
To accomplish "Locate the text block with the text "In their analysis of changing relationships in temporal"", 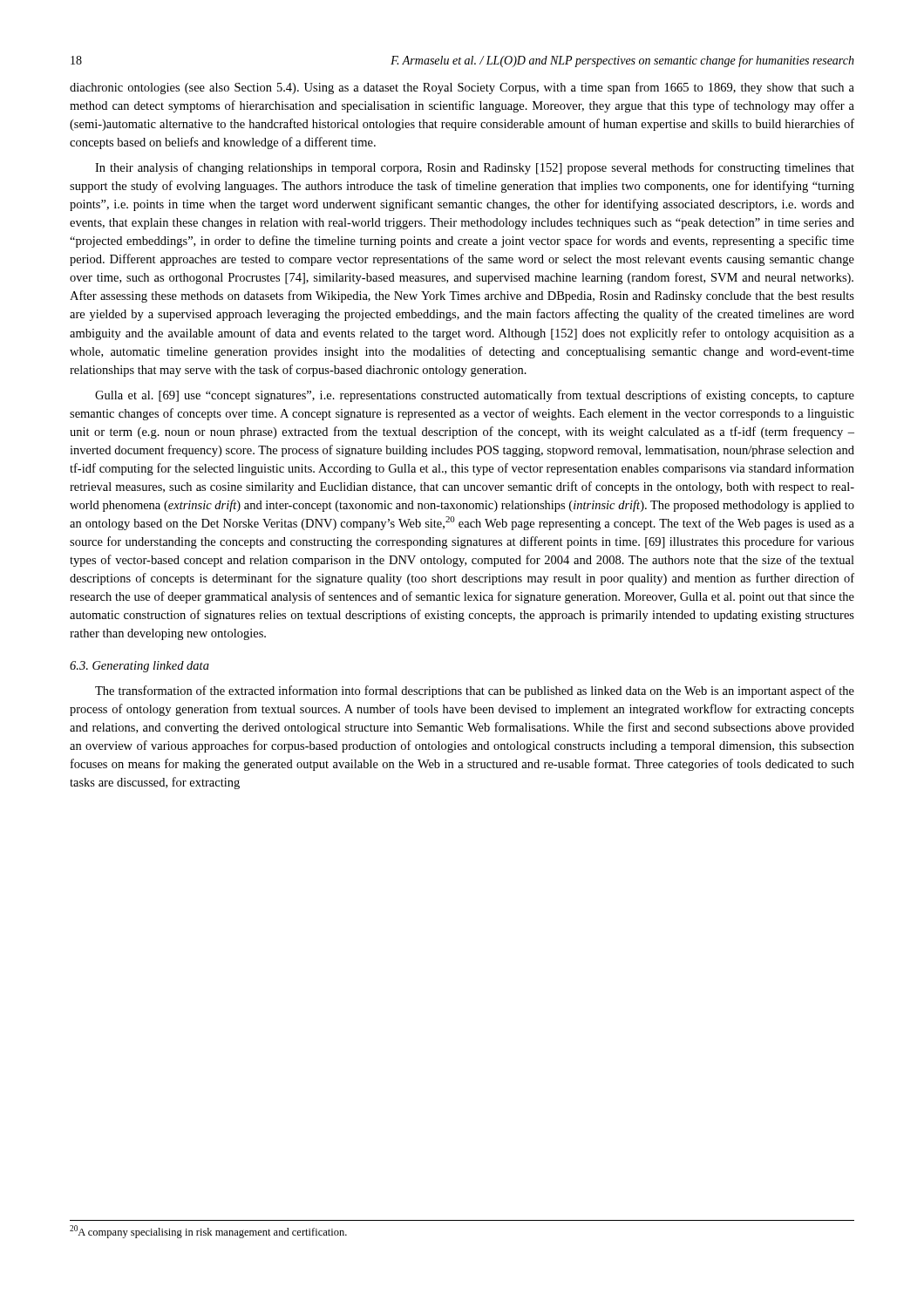I will [462, 269].
